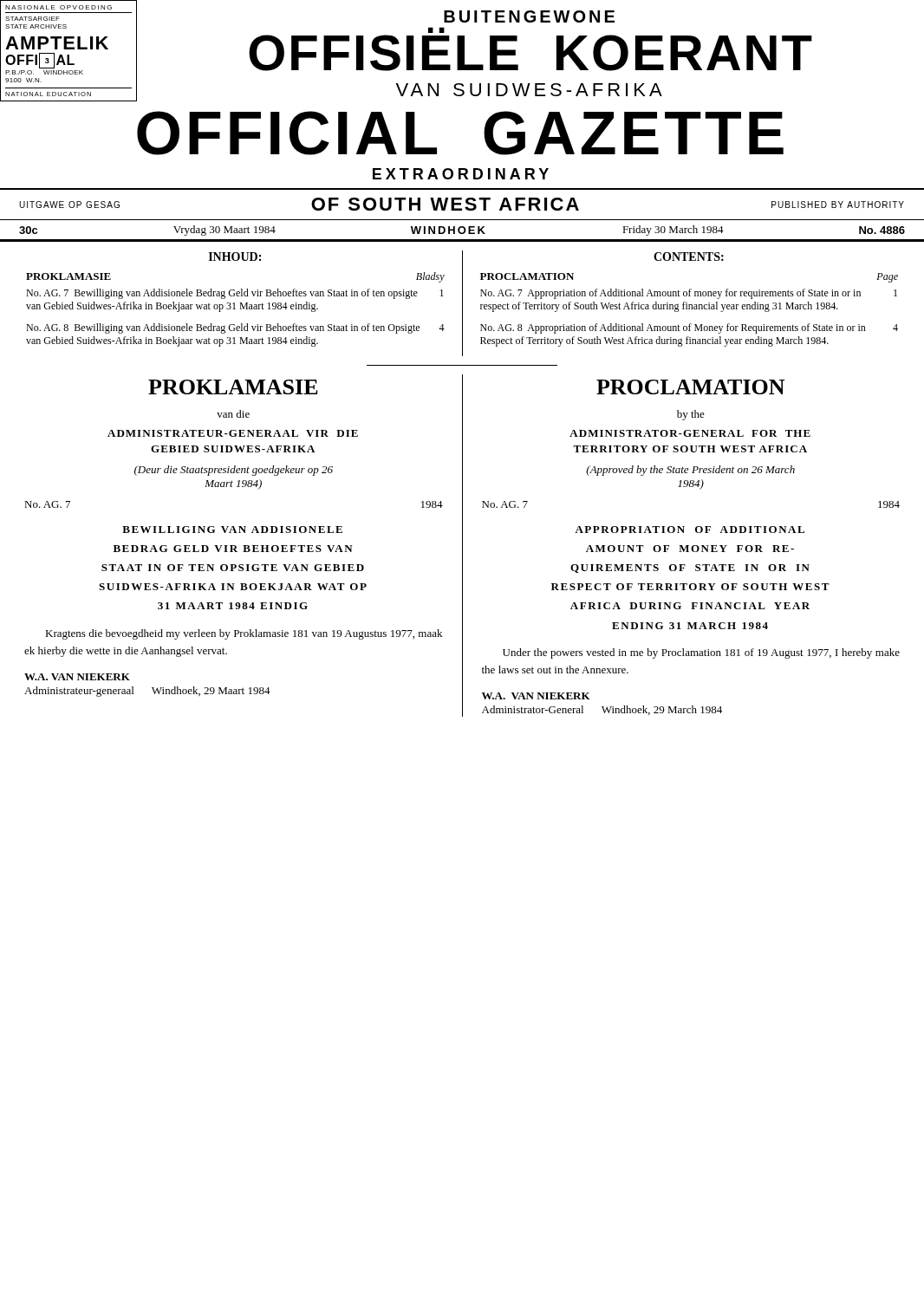Find the text block with the text "(Deur die Staatspresident goedgekeur op"
This screenshot has width=924, height=1300.
[x=233, y=476]
